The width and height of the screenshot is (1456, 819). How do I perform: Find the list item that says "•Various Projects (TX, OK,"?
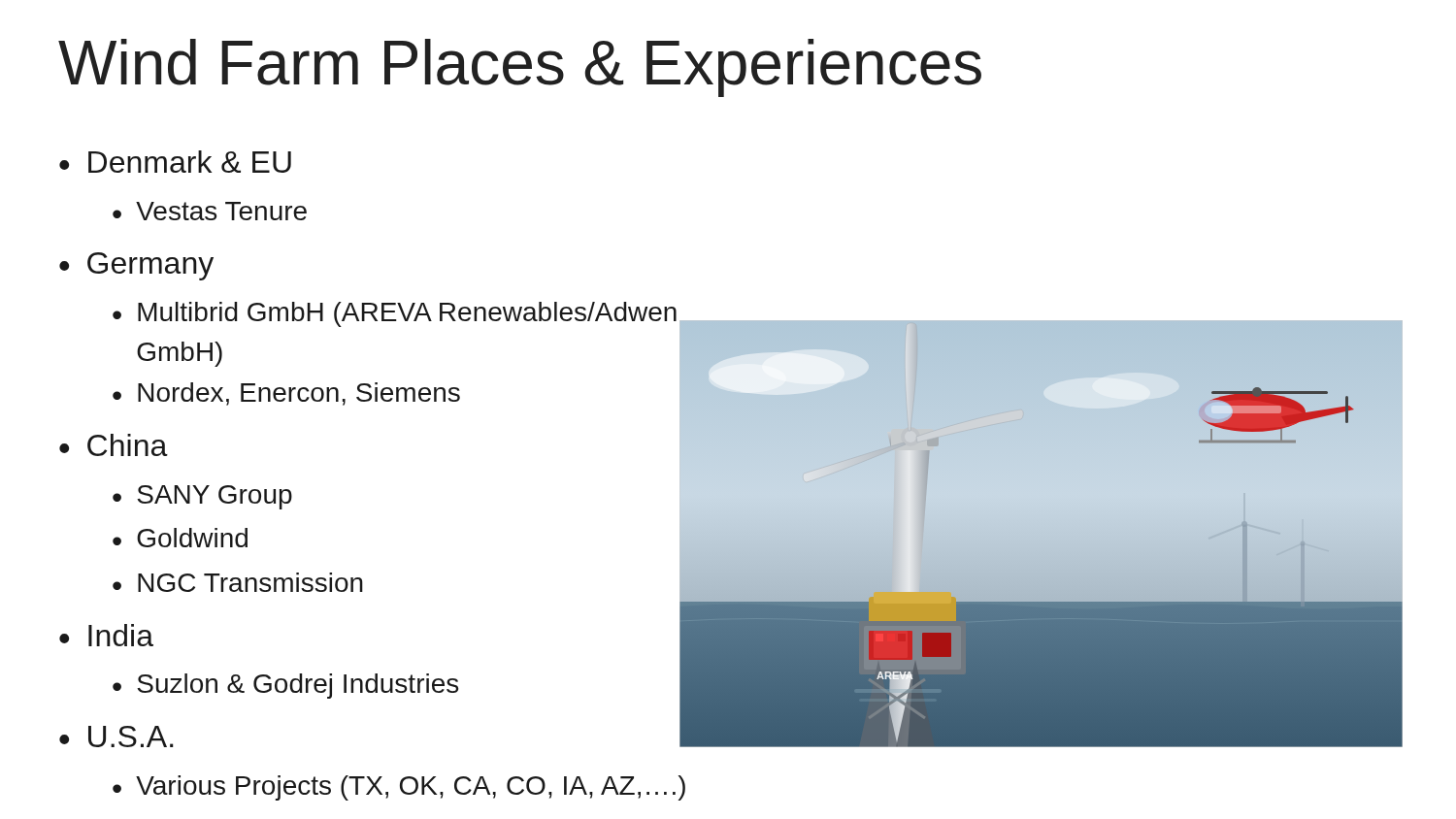click(x=425, y=788)
